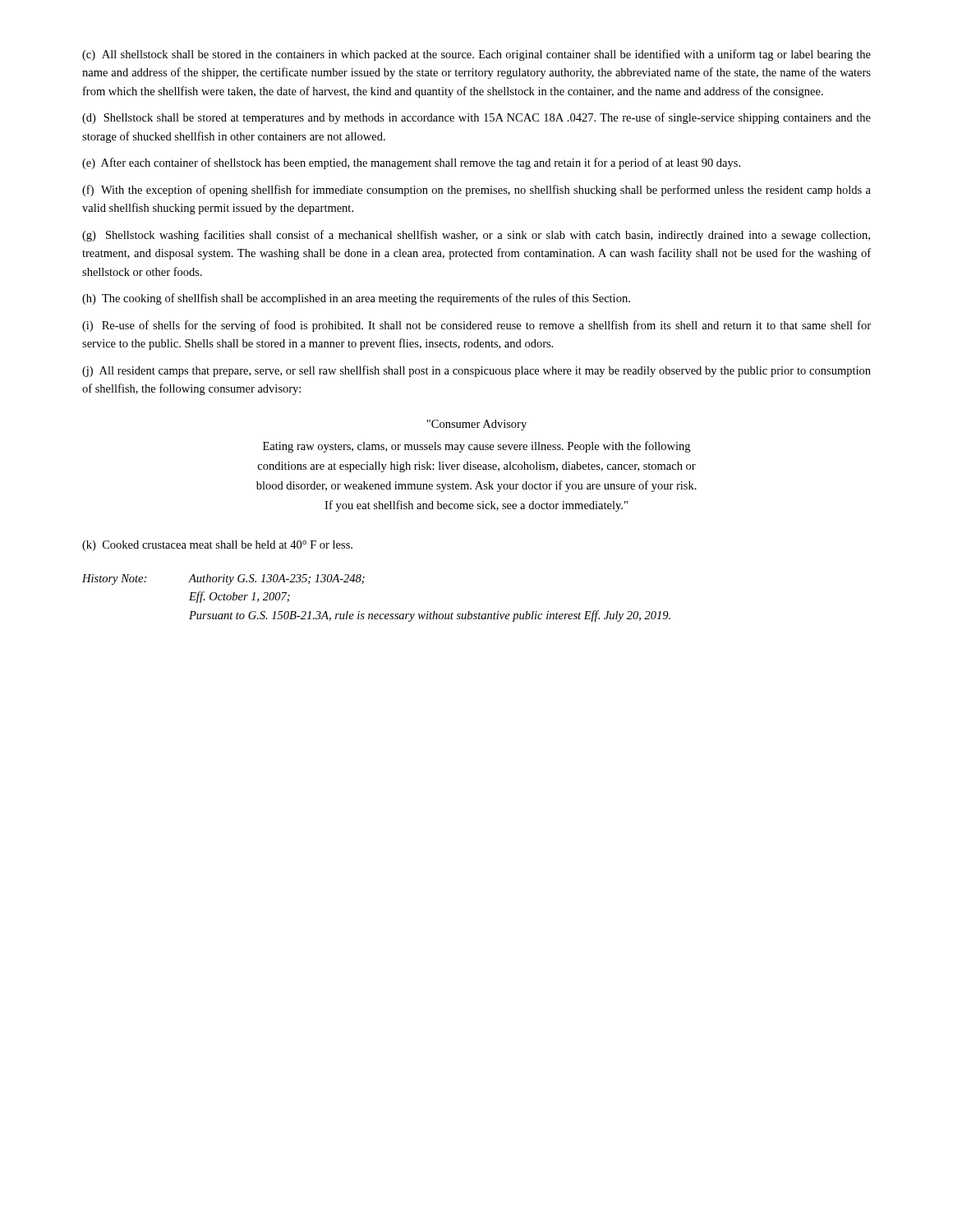This screenshot has height=1232, width=953.
Task: Locate the element starting "(c) All shellstock shall be stored in the"
Action: point(476,73)
